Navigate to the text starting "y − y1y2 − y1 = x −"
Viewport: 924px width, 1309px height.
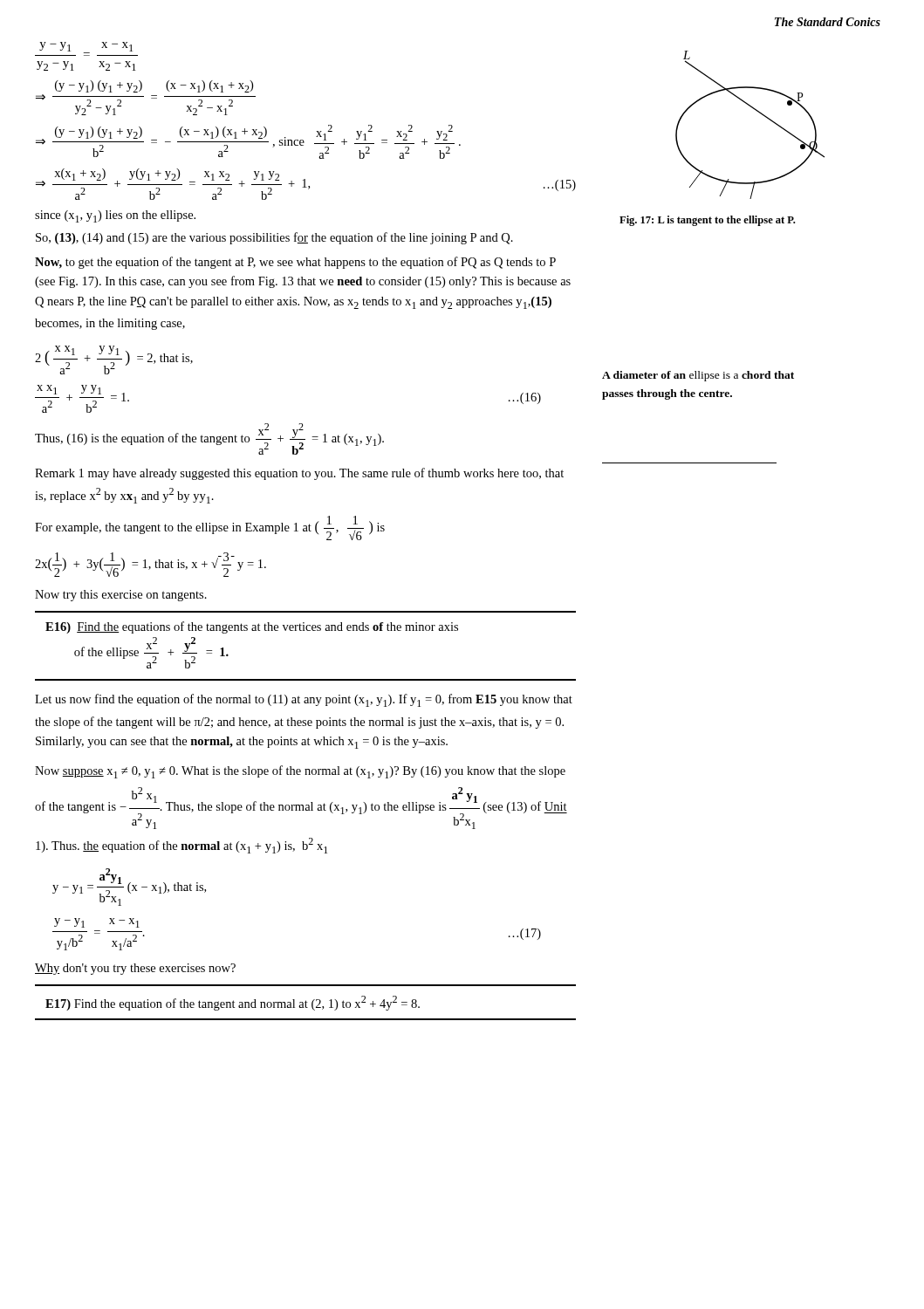click(x=87, y=55)
